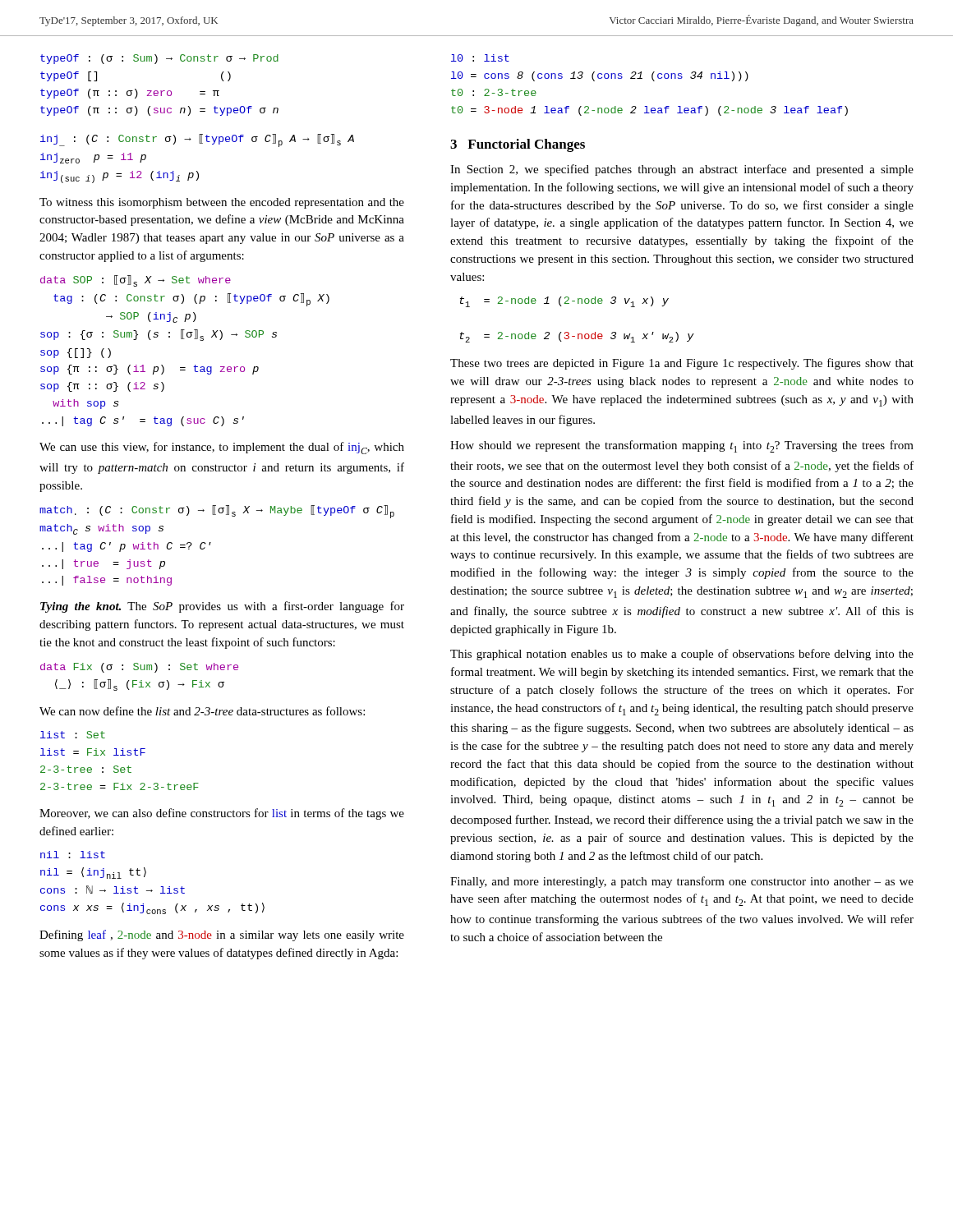Find the text block with the text "In Section 2, we specified patches through an"
953x1232 pixels.
tap(682, 224)
